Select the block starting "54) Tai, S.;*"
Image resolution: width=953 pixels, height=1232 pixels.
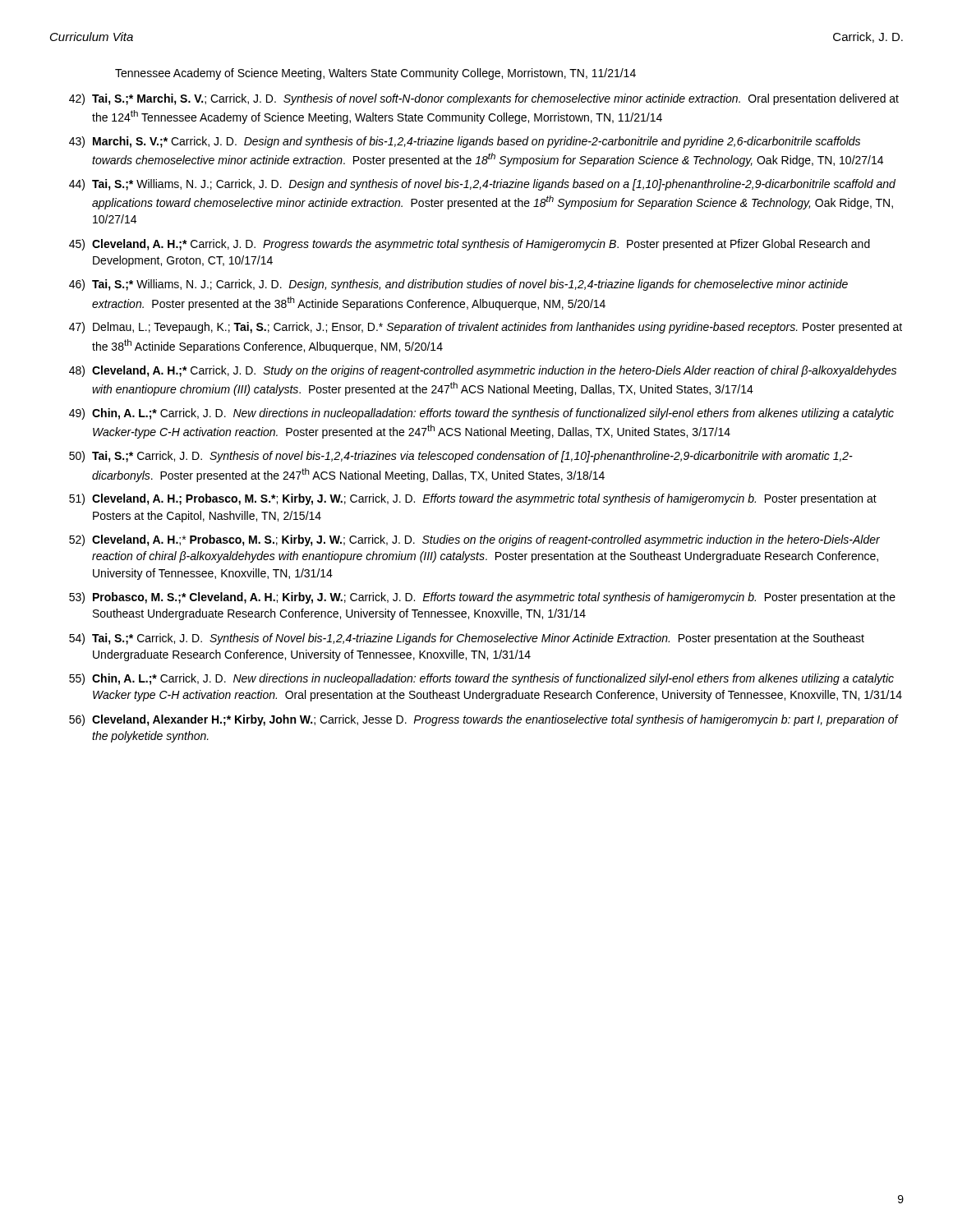click(476, 646)
